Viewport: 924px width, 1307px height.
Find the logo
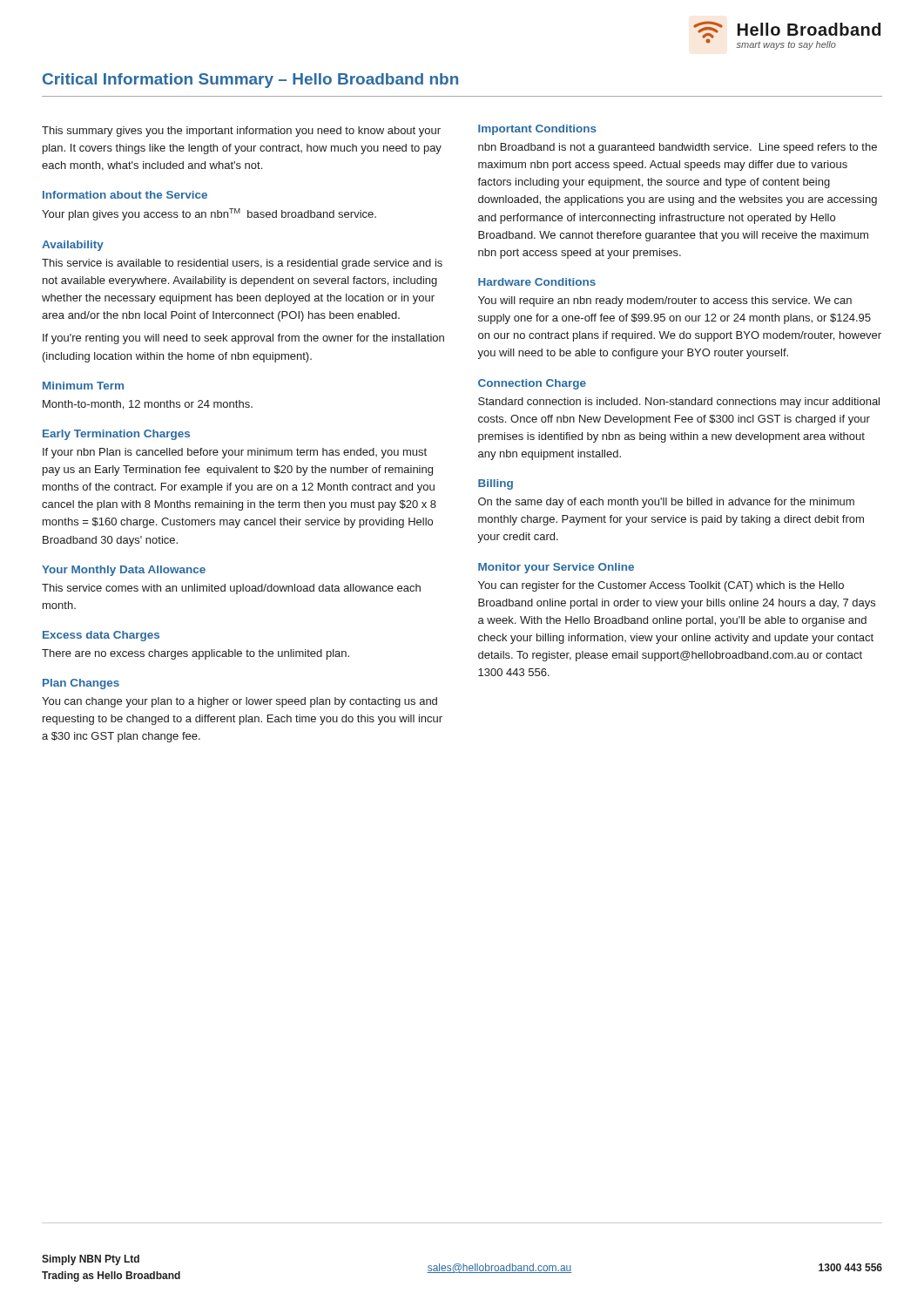(786, 35)
